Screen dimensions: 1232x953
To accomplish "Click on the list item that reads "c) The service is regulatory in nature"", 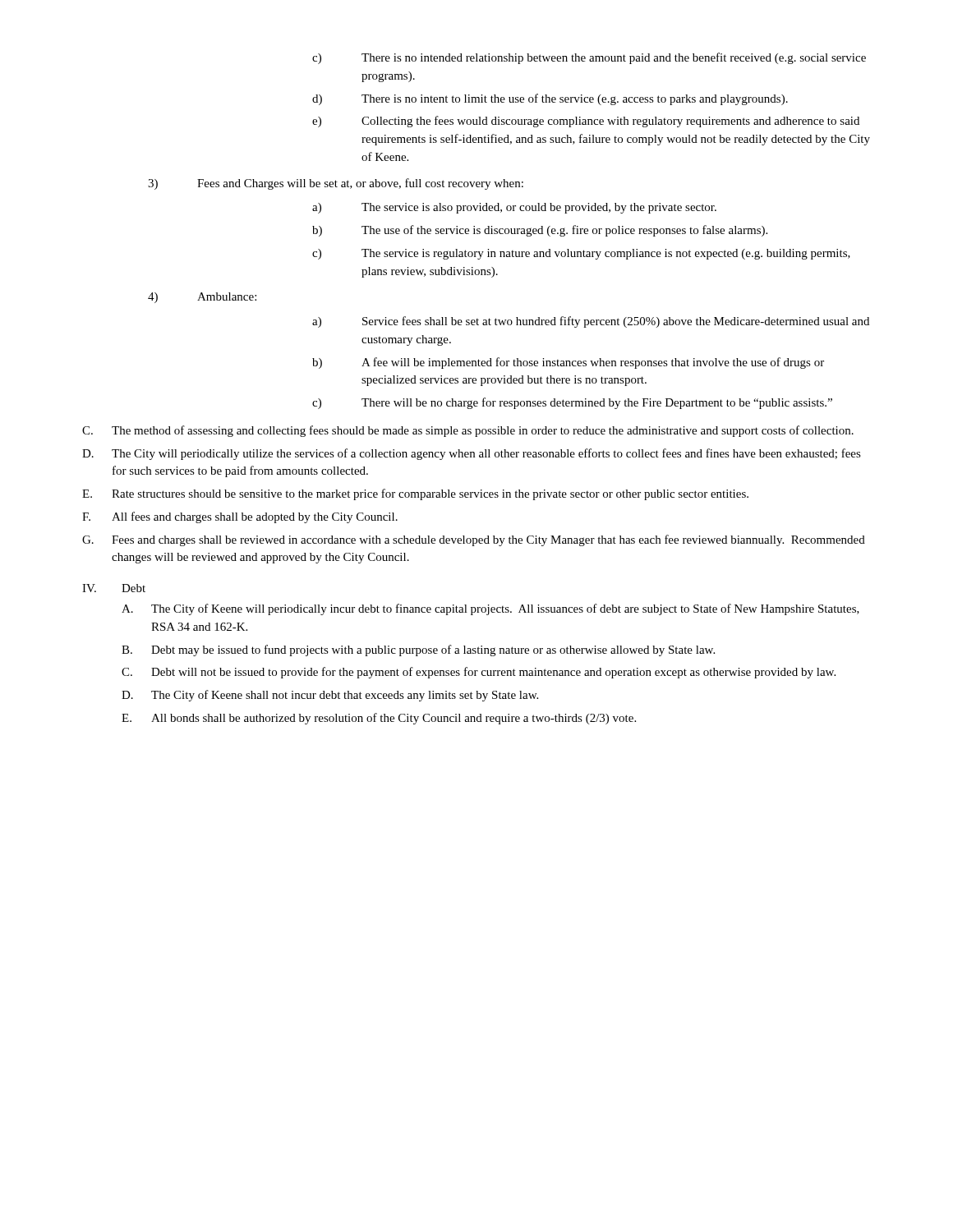I will point(592,262).
